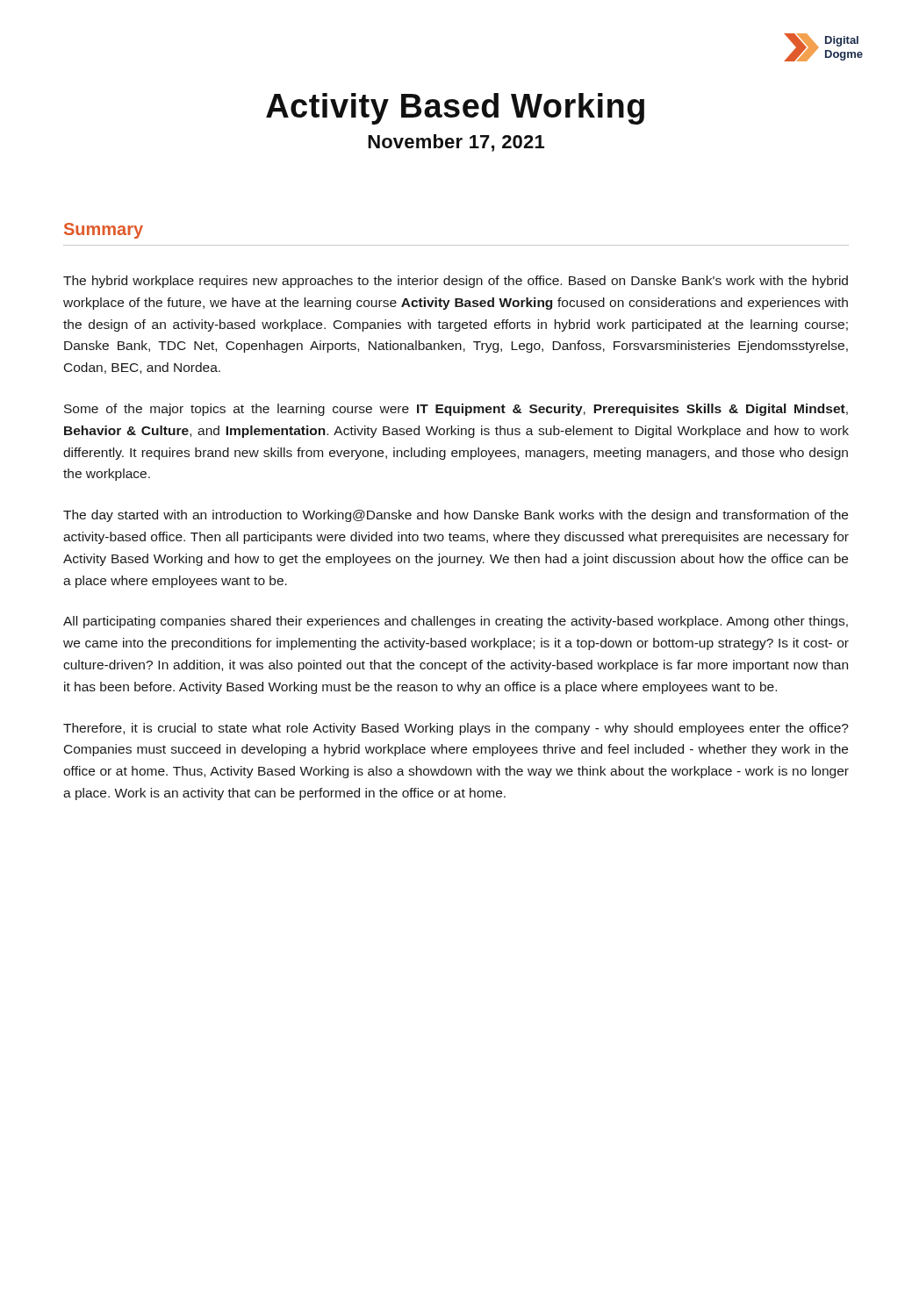Click on the logo
The image size is (912, 1316).
832,49
